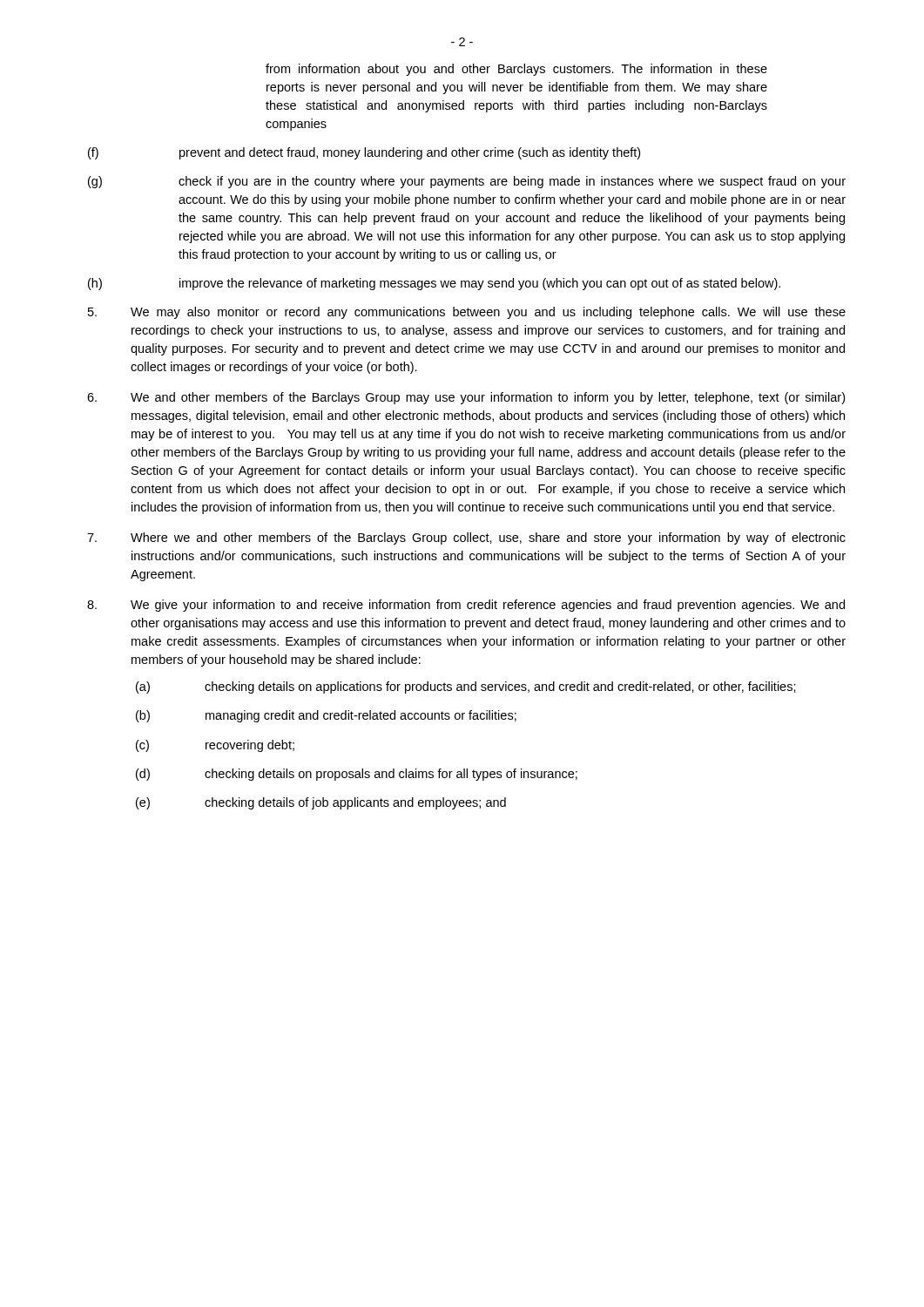Select the list item that reads "(d) checking details on proposals and claims for"
Image resolution: width=924 pixels, height=1307 pixels.
pyautogui.click(x=490, y=774)
